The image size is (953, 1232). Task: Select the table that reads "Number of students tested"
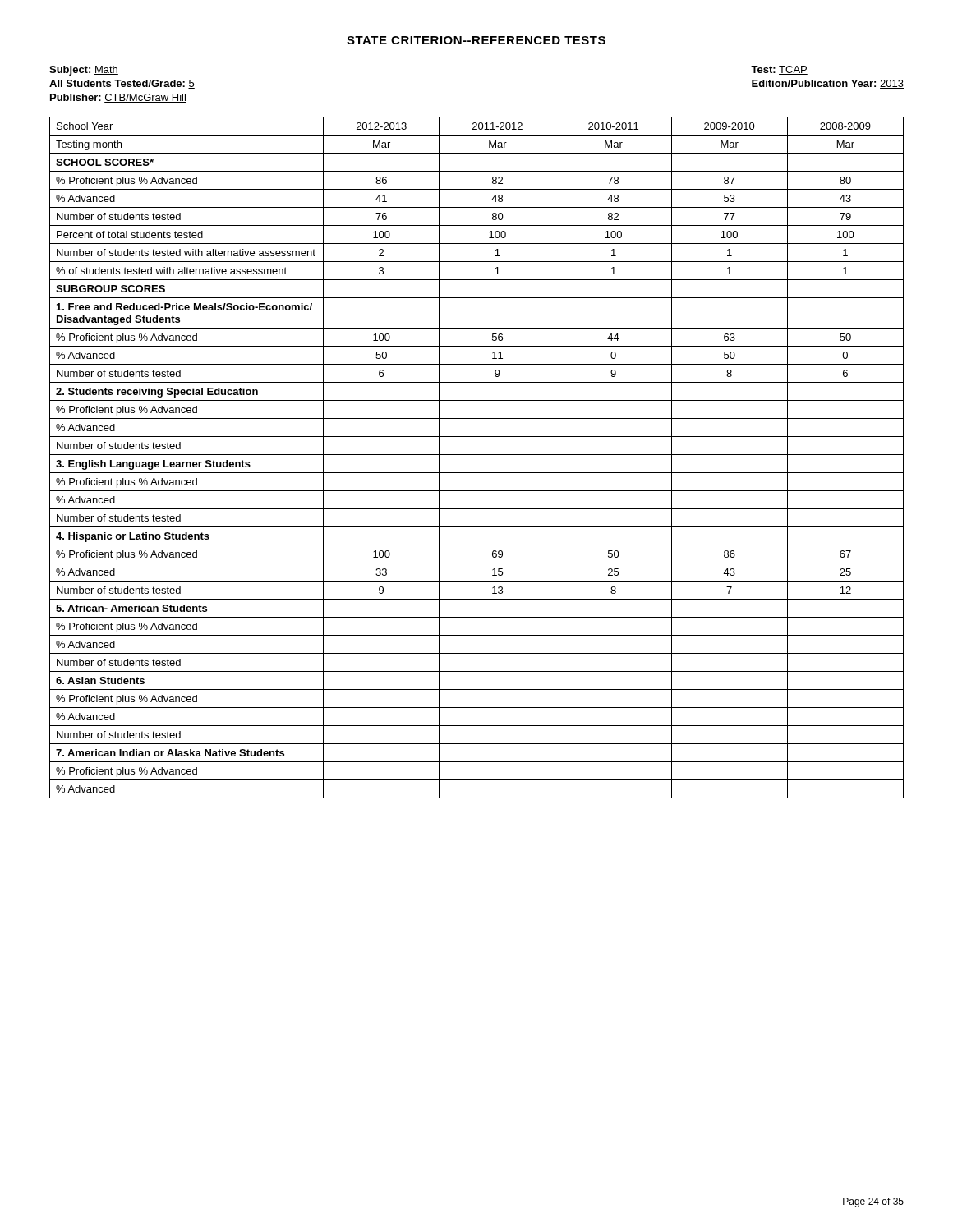coord(476,458)
